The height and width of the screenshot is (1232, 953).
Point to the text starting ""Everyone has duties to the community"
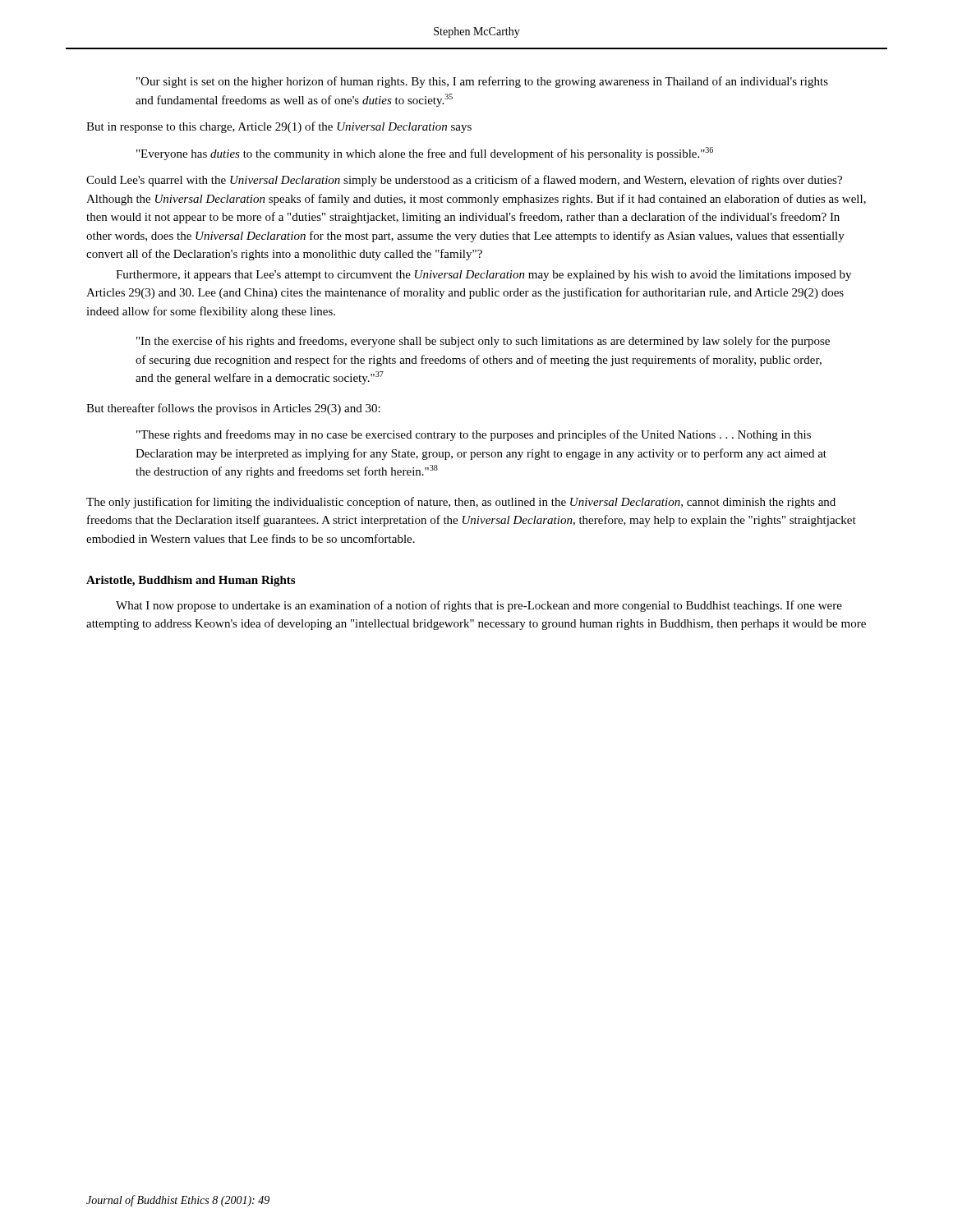[x=424, y=152]
